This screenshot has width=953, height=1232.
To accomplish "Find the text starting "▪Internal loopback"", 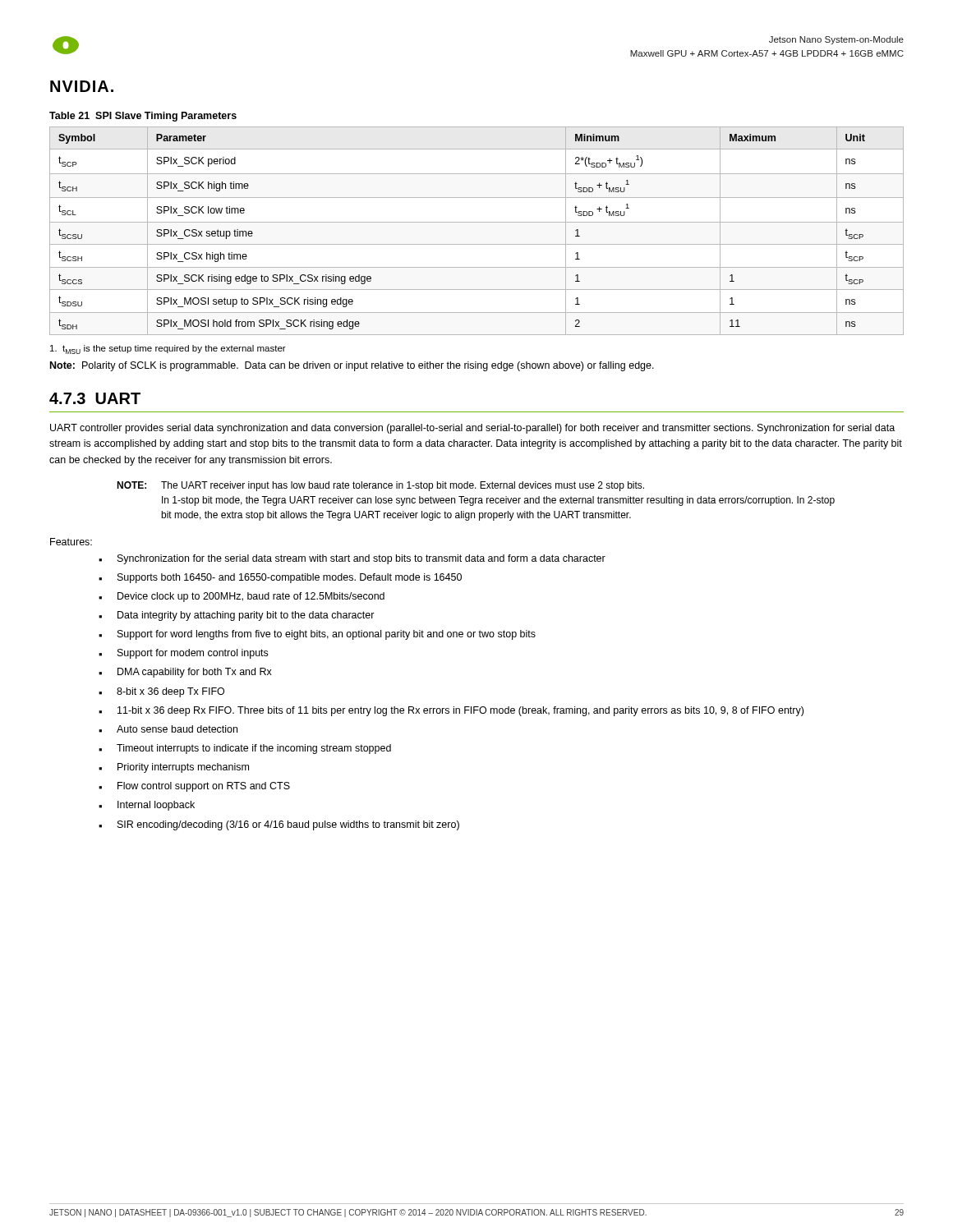I will coord(147,807).
